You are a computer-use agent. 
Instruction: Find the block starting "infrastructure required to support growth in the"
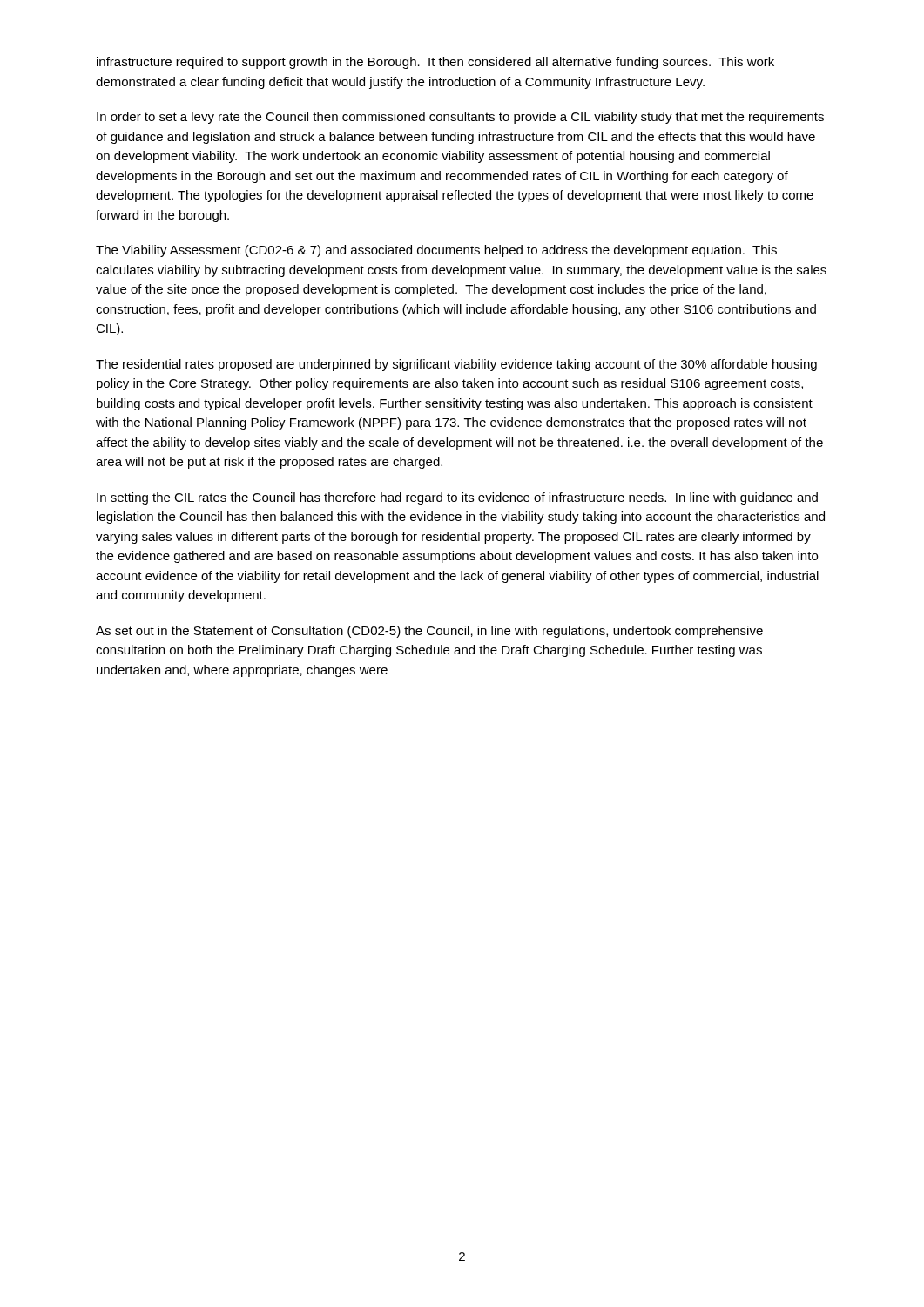[x=435, y=71]
